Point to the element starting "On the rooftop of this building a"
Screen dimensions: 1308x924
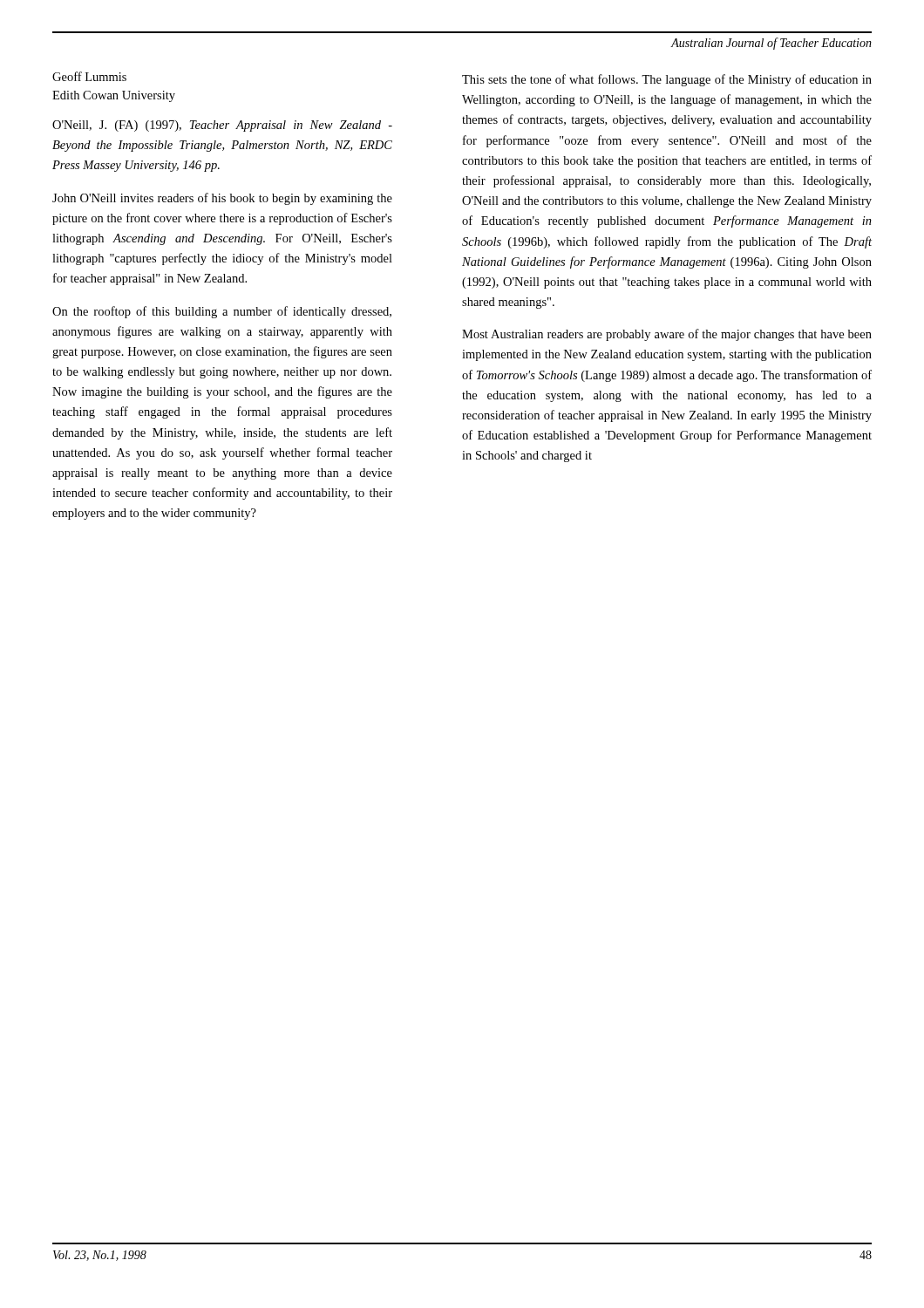coord(222,412)
